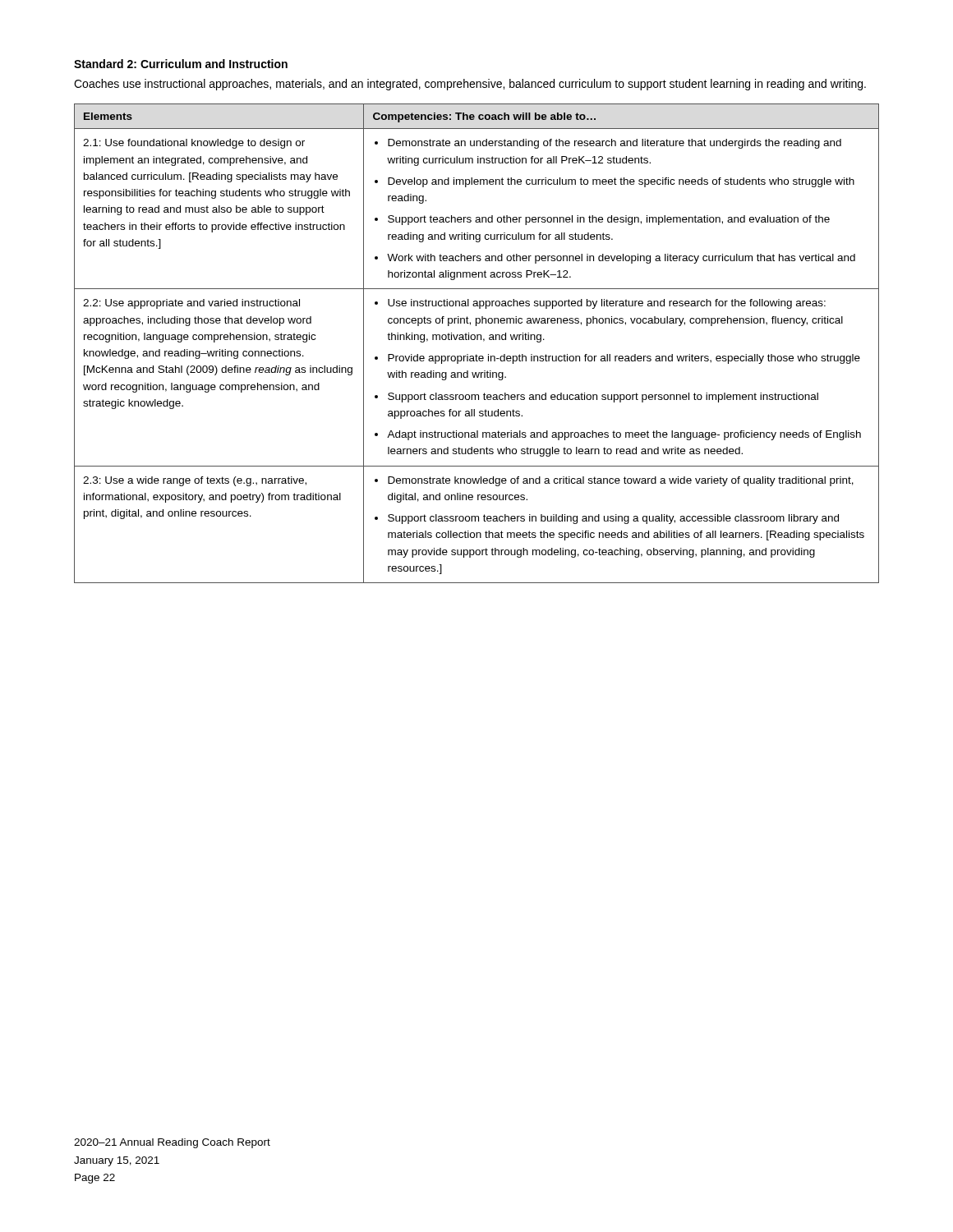The height and width of the screenshot is (1232, 953).
Task: Locate the table with the text "2.2: Use appropriate"
Action: tap(476, 343)
